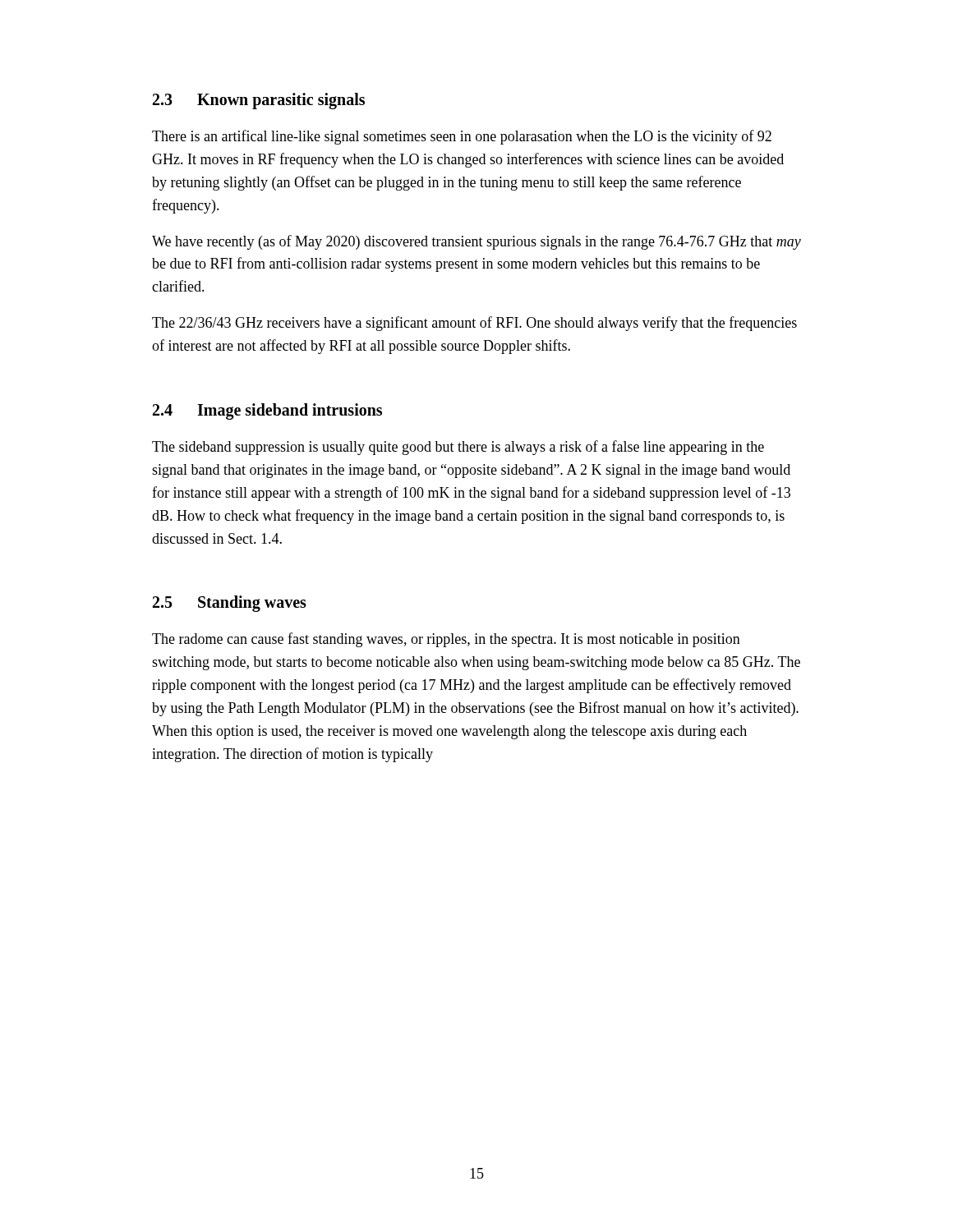This screenshot has height=1232, width=953.
Task: Find the section header containing "2.5Standing waves"
Action: tap(229, 603)
